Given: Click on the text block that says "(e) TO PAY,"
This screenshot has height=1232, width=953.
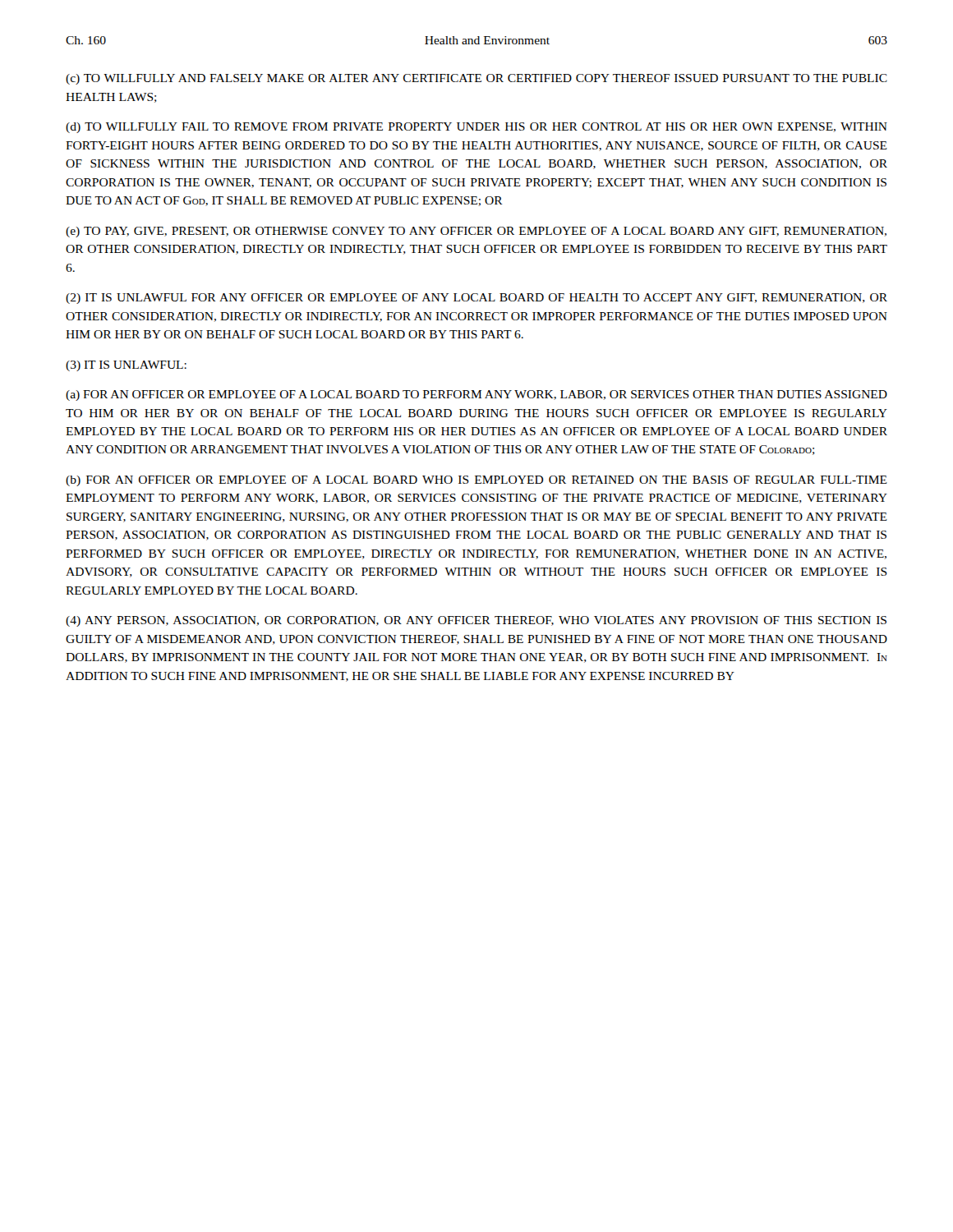Looking at the screenshot, I should pyautogui.click(x=476, y=249).
